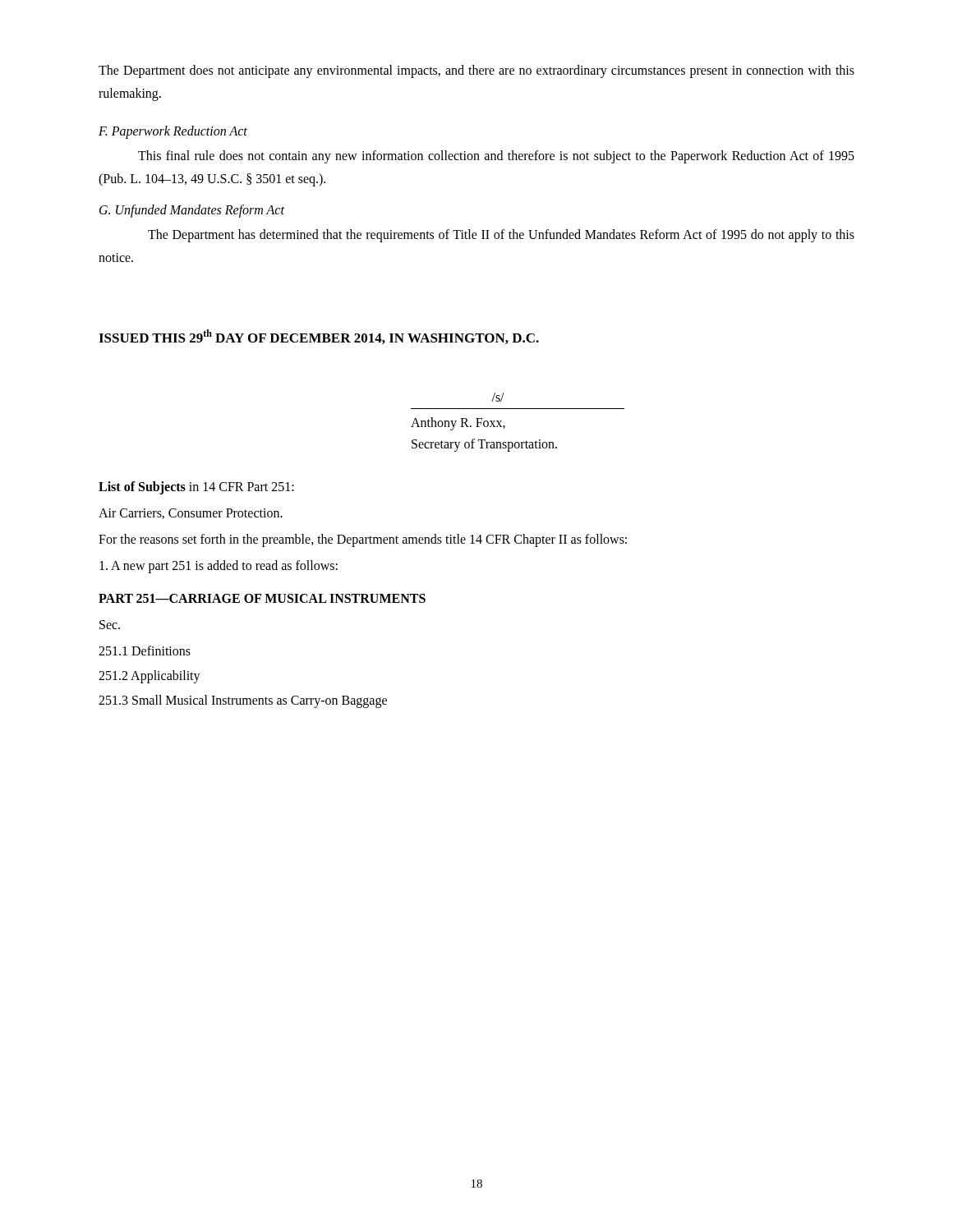The height and width of the screenshot is (1232, 953).
Task: Navigate to the passage starting "Air Carriers, Consumer Protection."
Action: tap(191, 513)
